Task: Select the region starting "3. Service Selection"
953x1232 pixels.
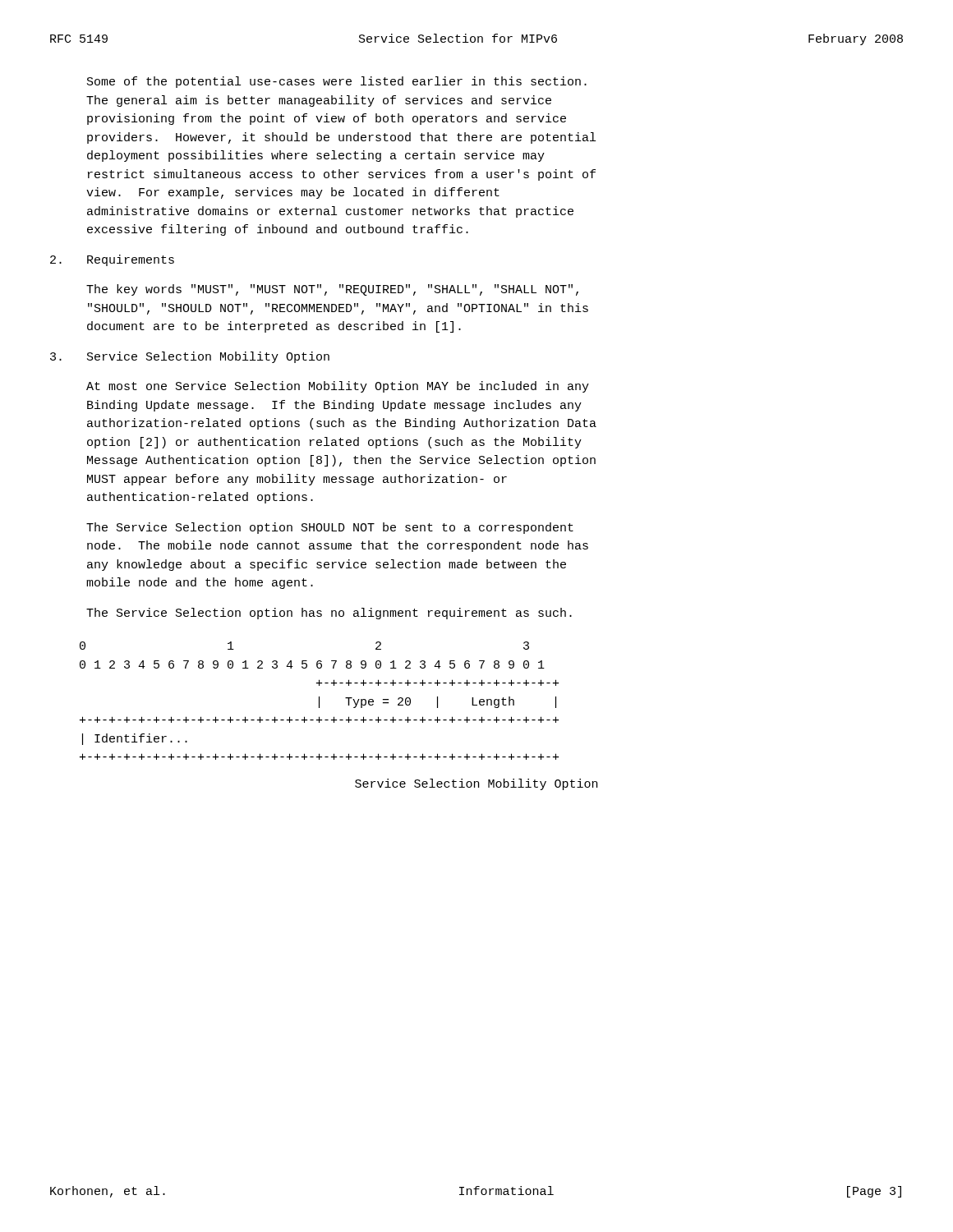Action: click(190, 358)
